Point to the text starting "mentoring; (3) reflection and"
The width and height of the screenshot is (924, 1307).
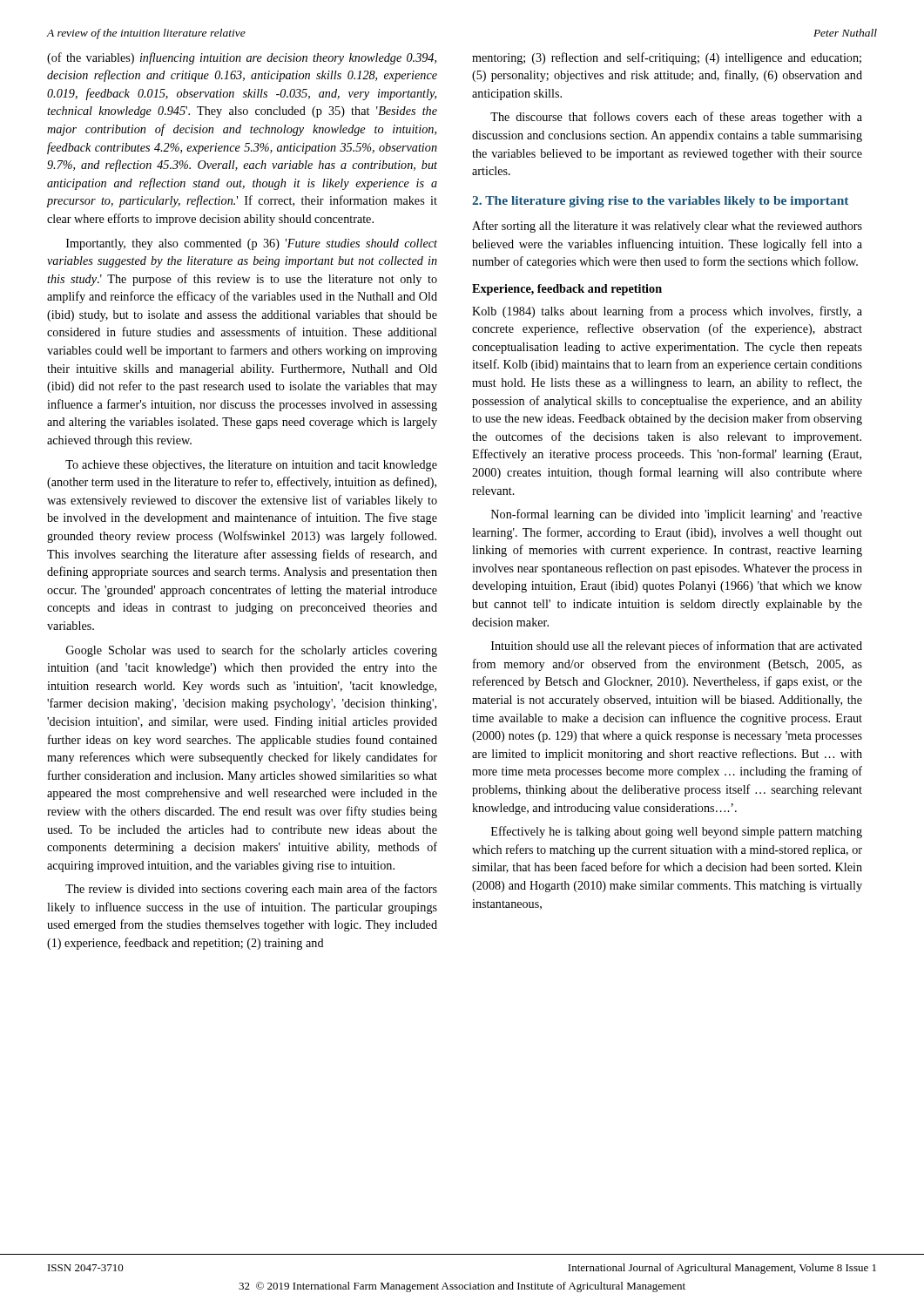click(x=667, y=75)
